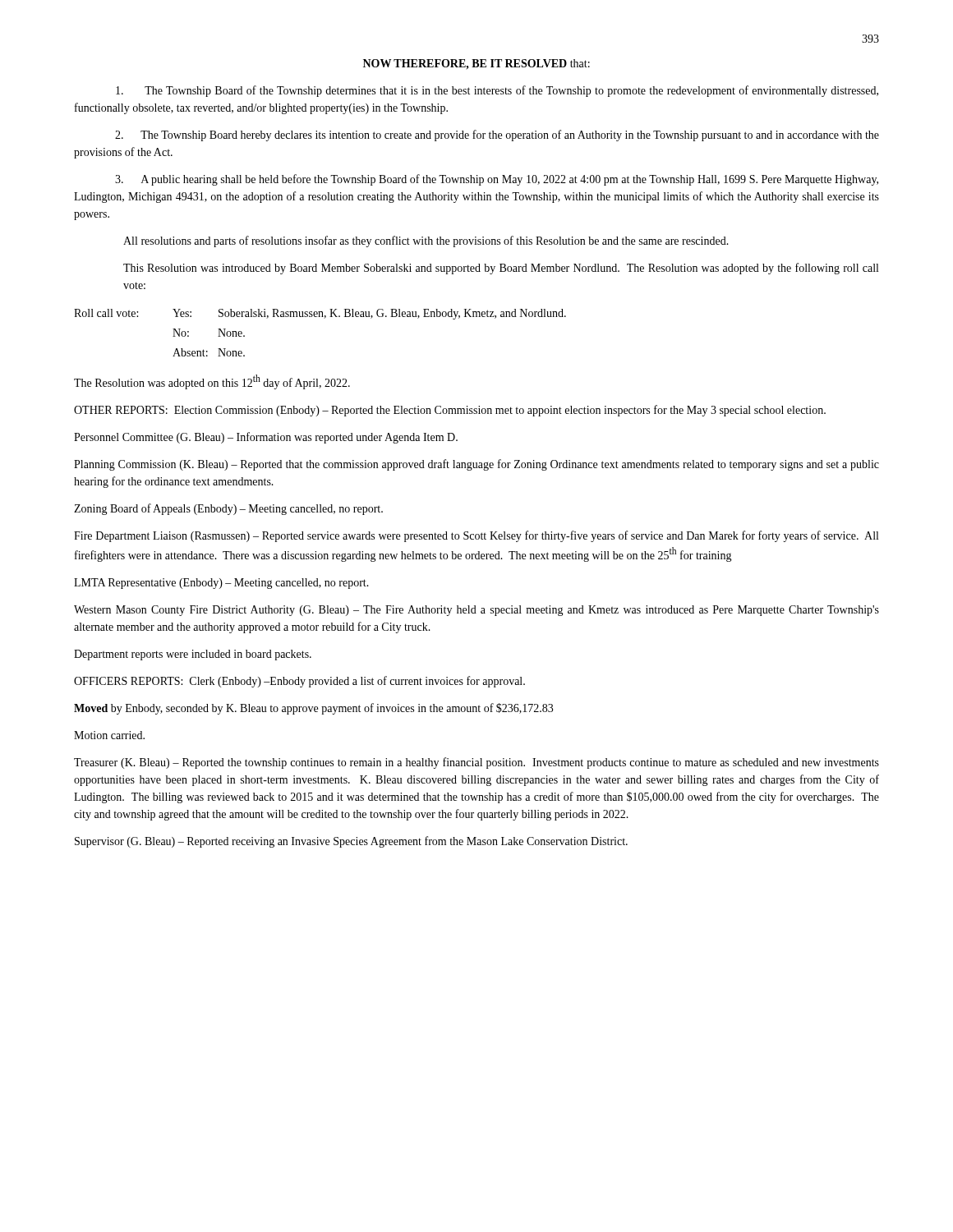
Task: Navigate to the block starting "Moved by Enbody, seconded by K."
Action: click(314, 708)
